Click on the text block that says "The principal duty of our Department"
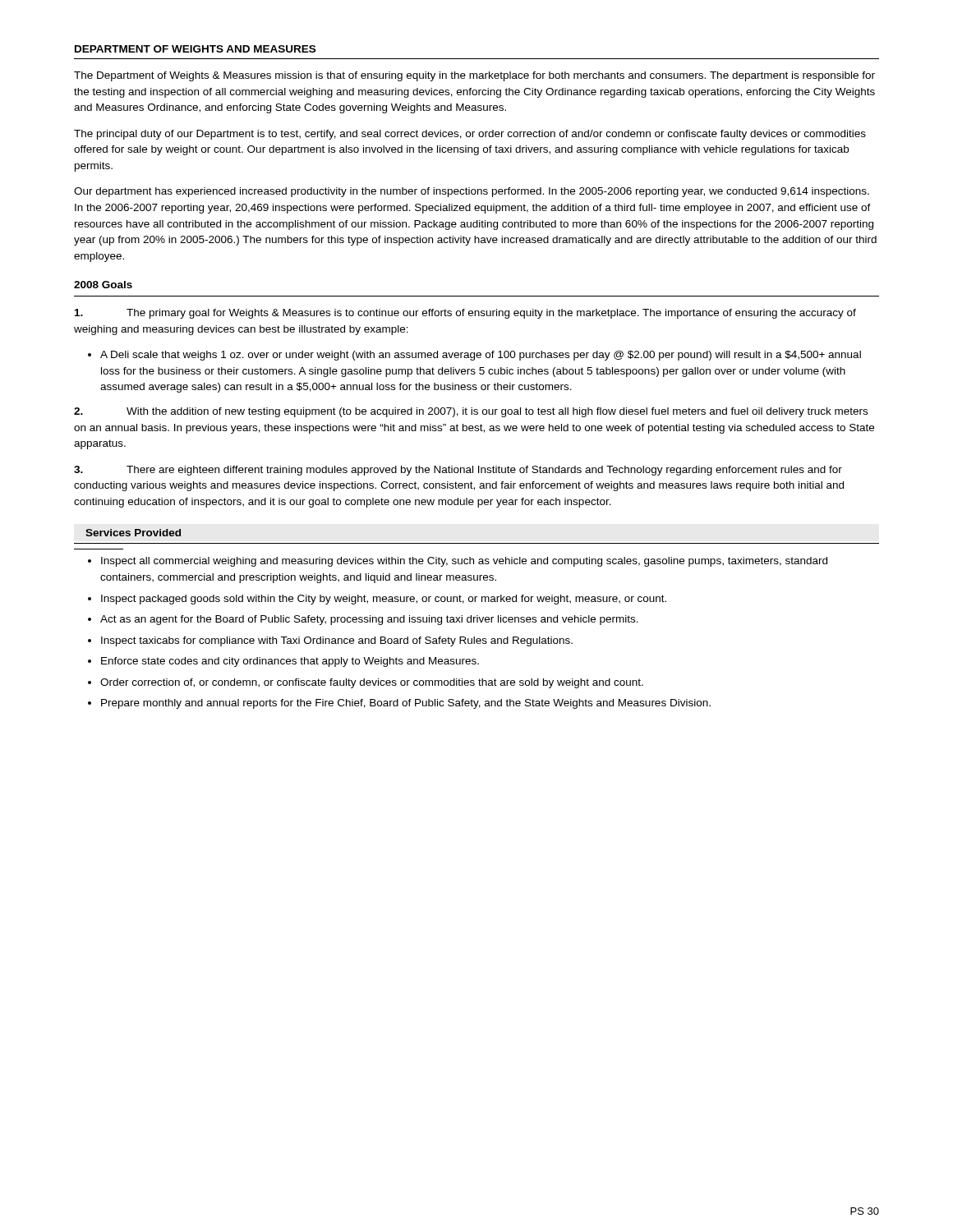The width and height of the screenshot is (953, 1232). pyautogui.click(x=470, y=149)
